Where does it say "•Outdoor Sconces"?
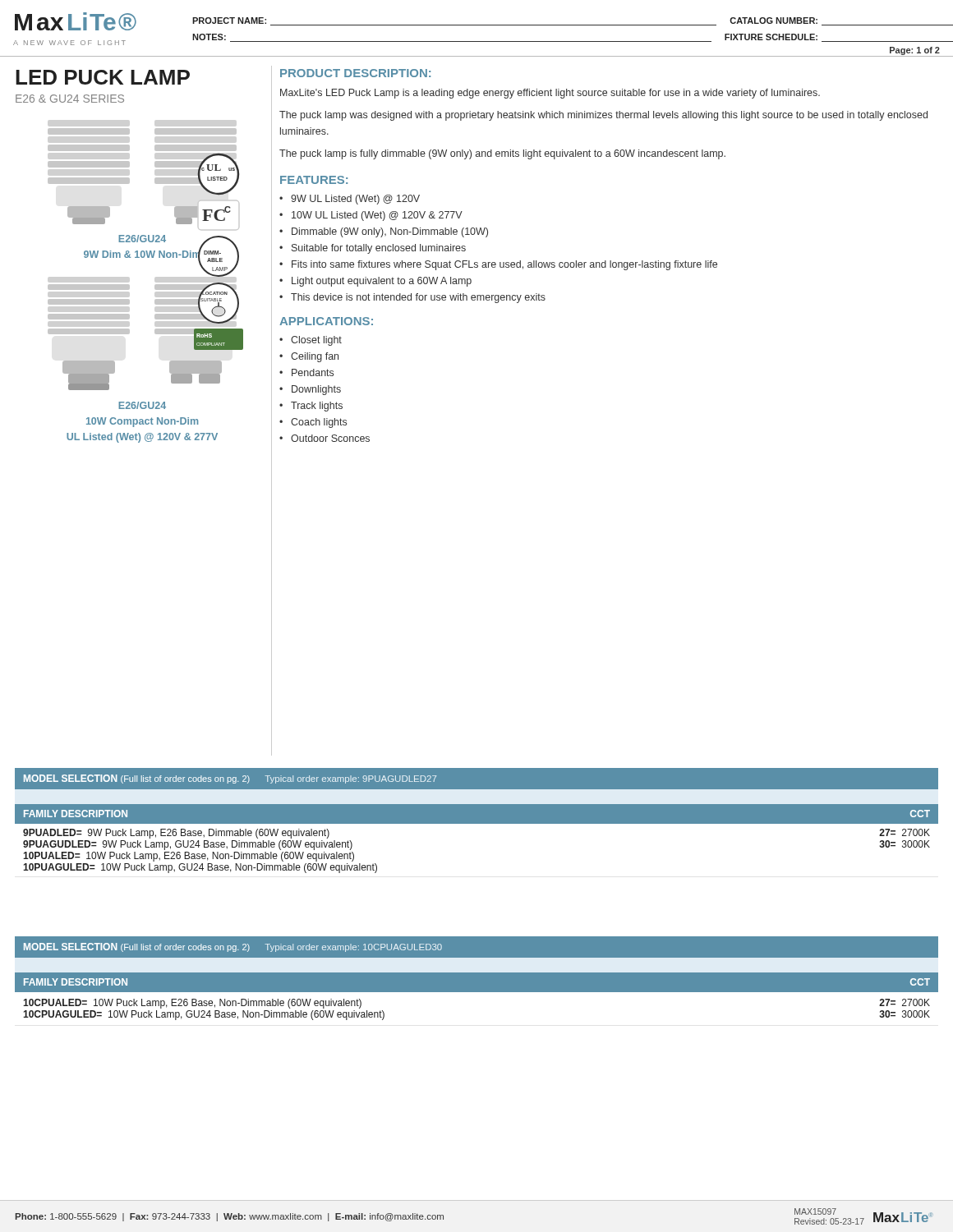This screenshot has width=953, height=1232. 325,438
